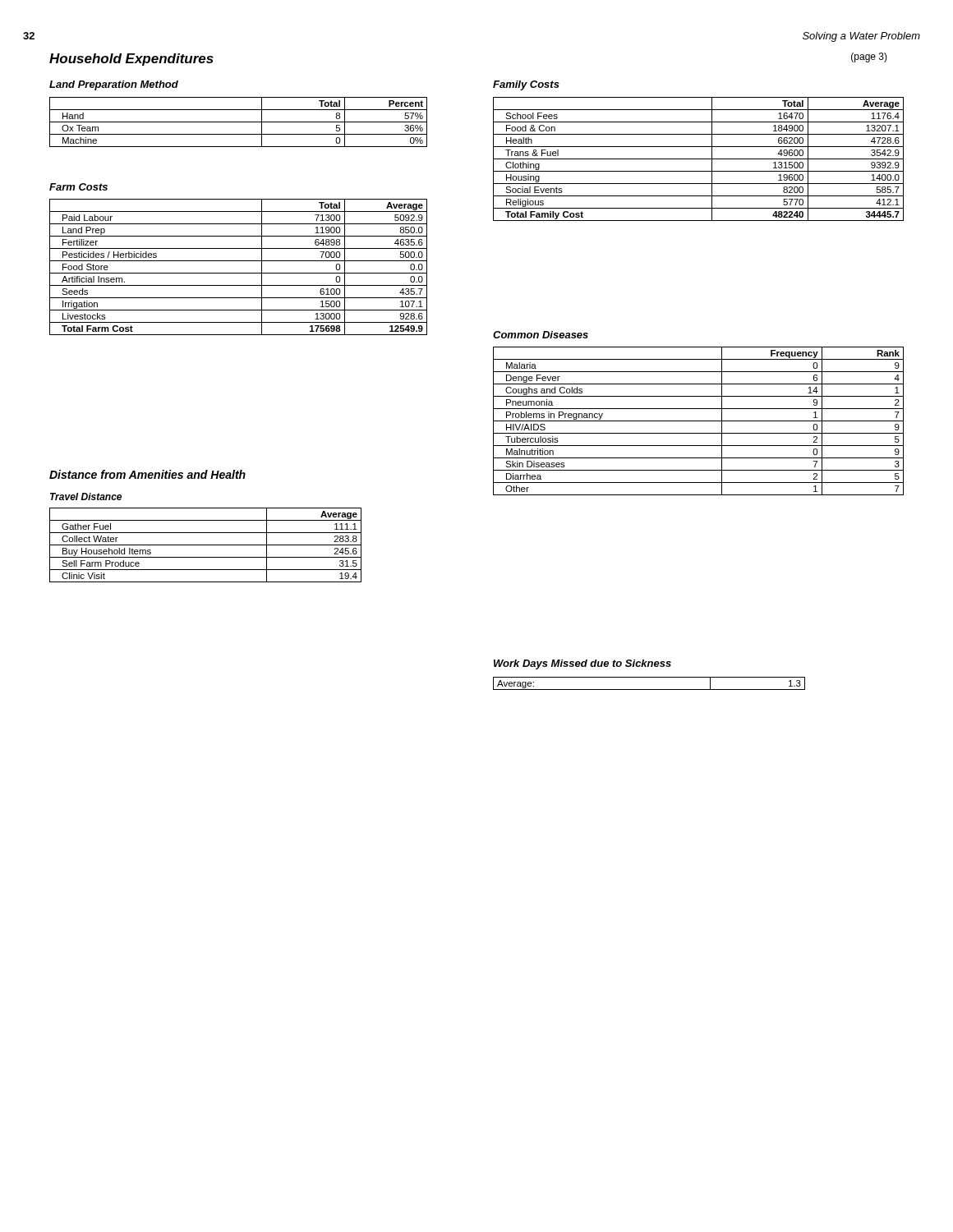
Task: Locate the table with the text "Coughs and Colds"
Action: (698, 421)
